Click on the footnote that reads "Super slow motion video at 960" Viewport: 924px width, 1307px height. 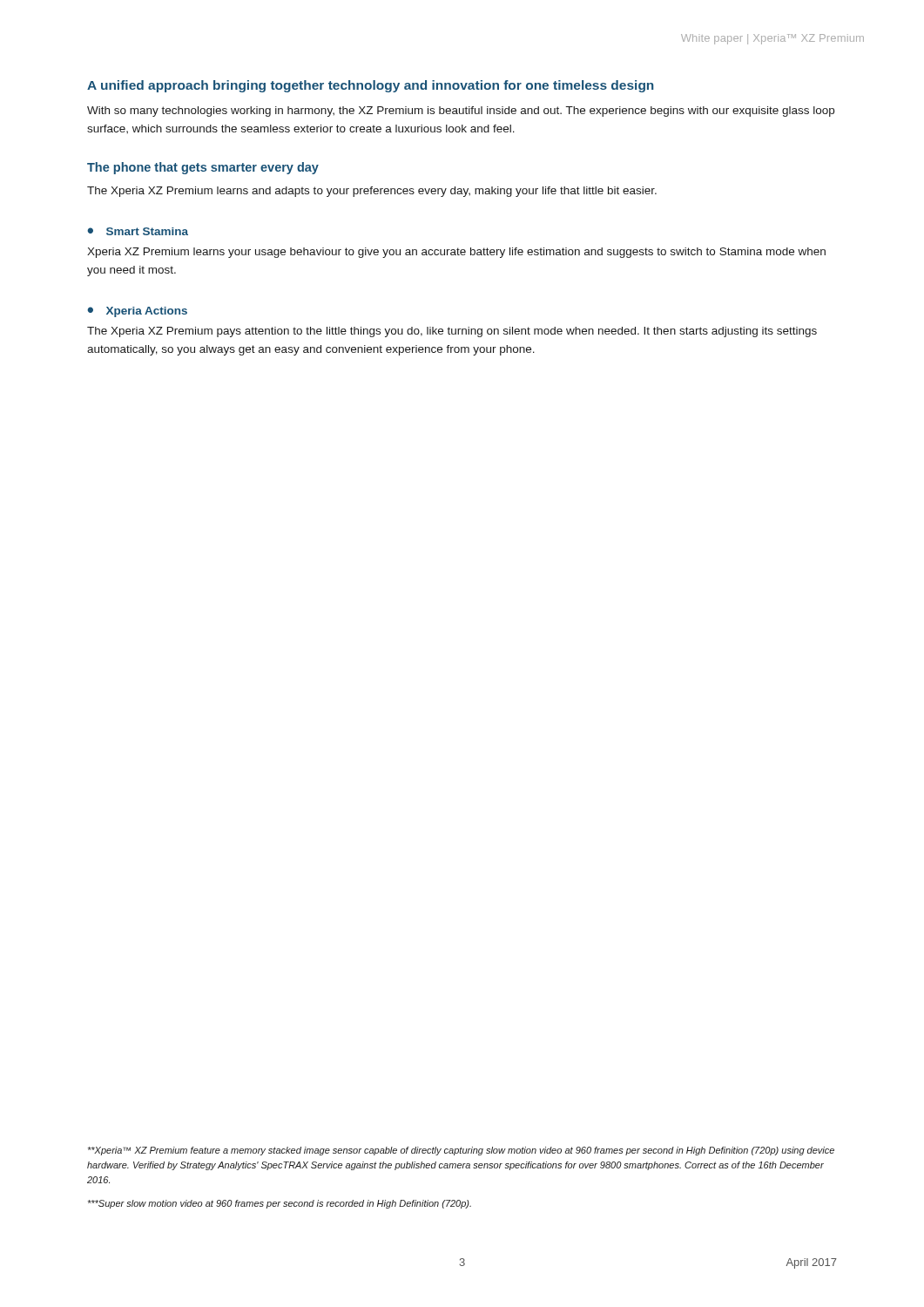coord(280,1203)
